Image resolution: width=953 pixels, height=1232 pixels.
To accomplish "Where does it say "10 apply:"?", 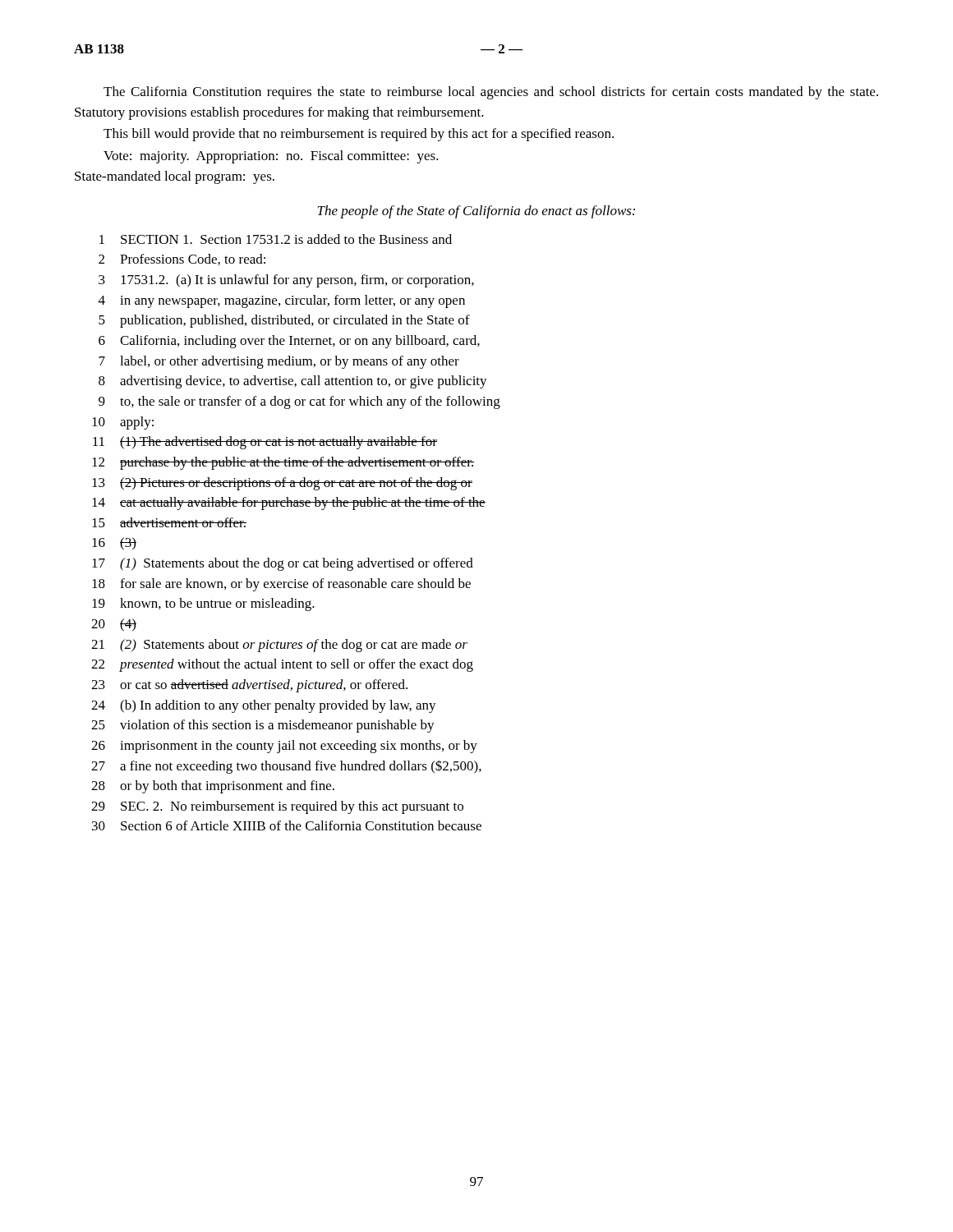I will [123, 423].
